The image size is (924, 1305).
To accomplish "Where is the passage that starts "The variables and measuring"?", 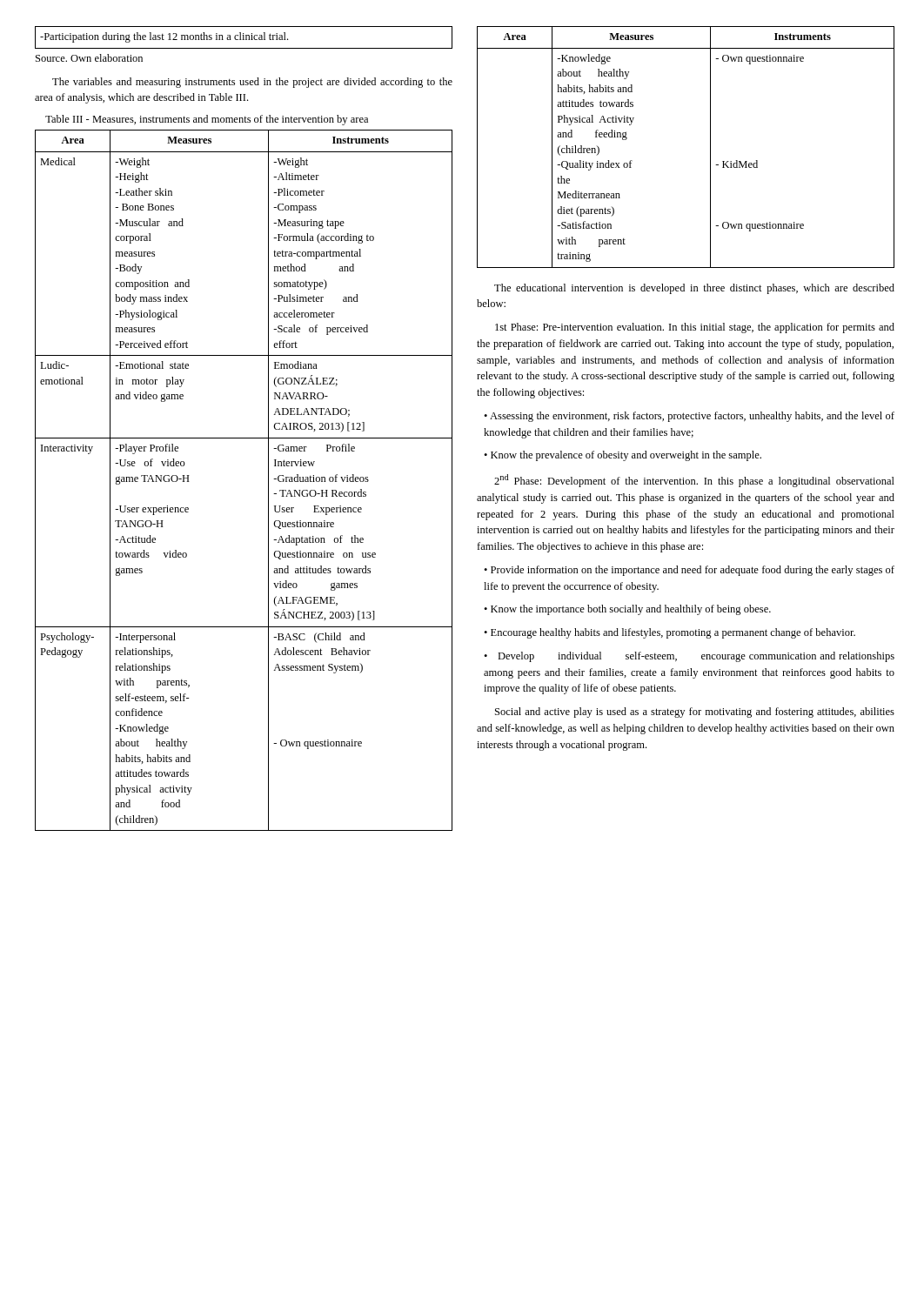I will 244,90.
